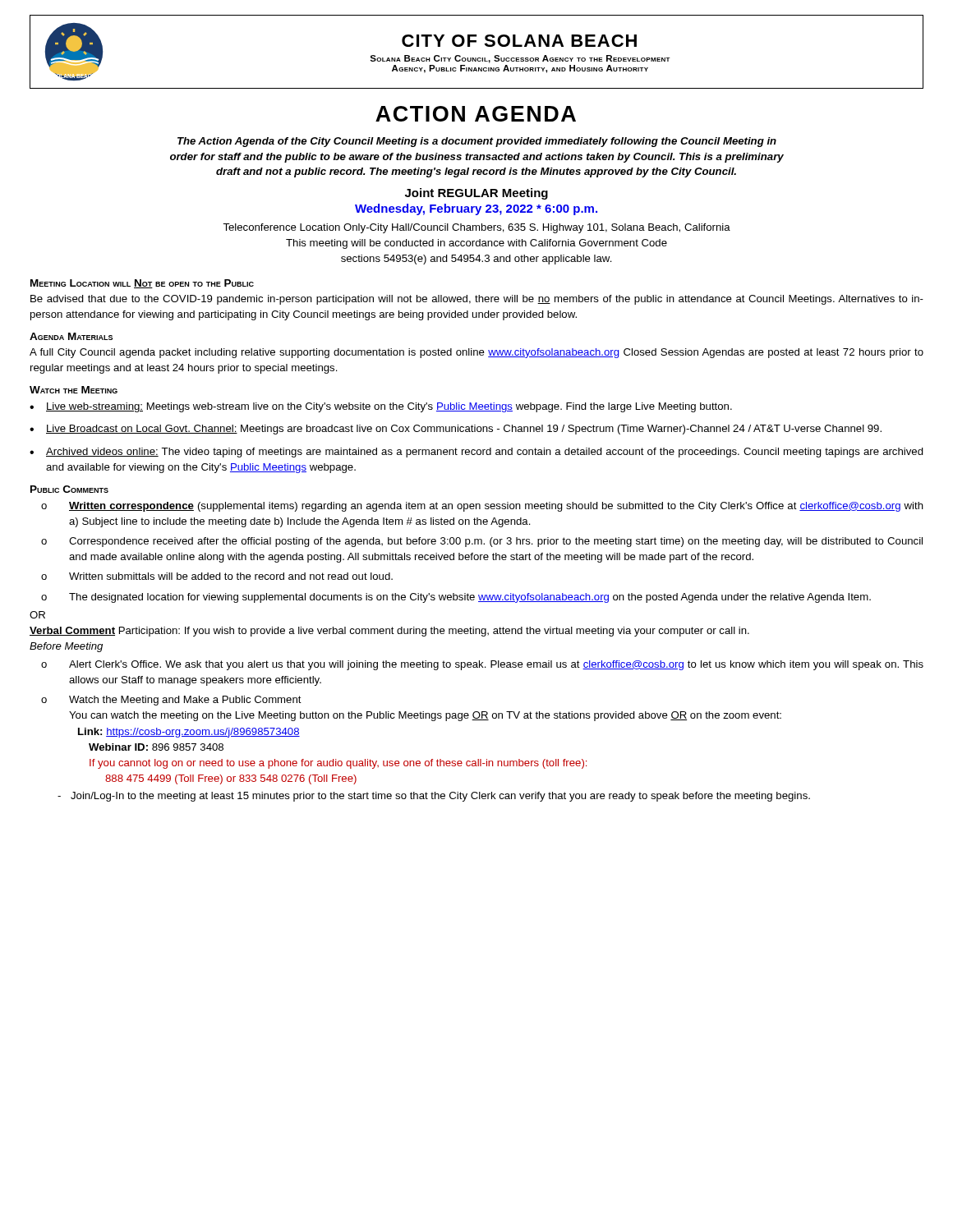
Task: Select the block starting "o The designated location for viewing"
Action: [476, 596]
